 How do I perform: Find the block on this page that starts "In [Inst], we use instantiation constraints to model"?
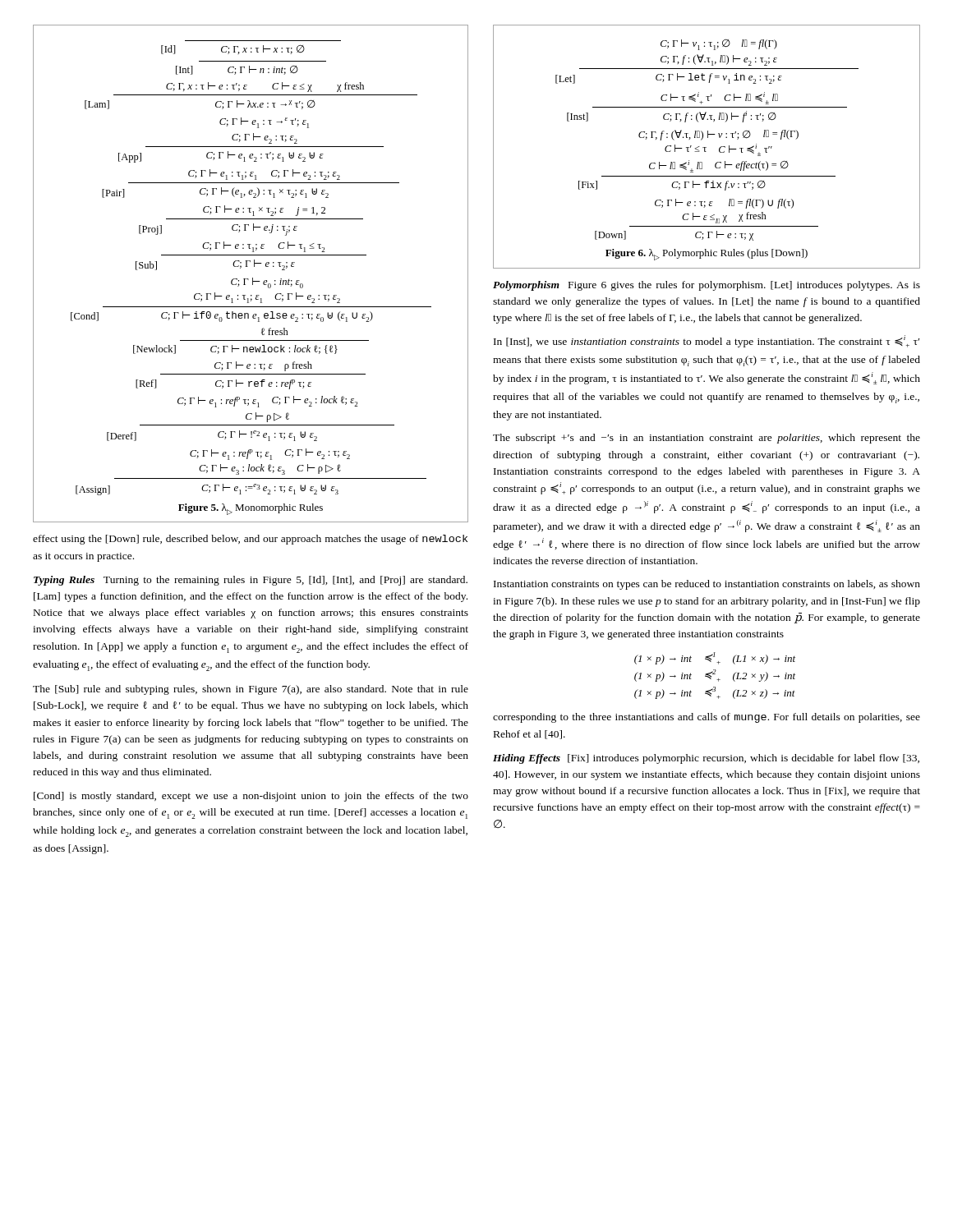point(707,377)
